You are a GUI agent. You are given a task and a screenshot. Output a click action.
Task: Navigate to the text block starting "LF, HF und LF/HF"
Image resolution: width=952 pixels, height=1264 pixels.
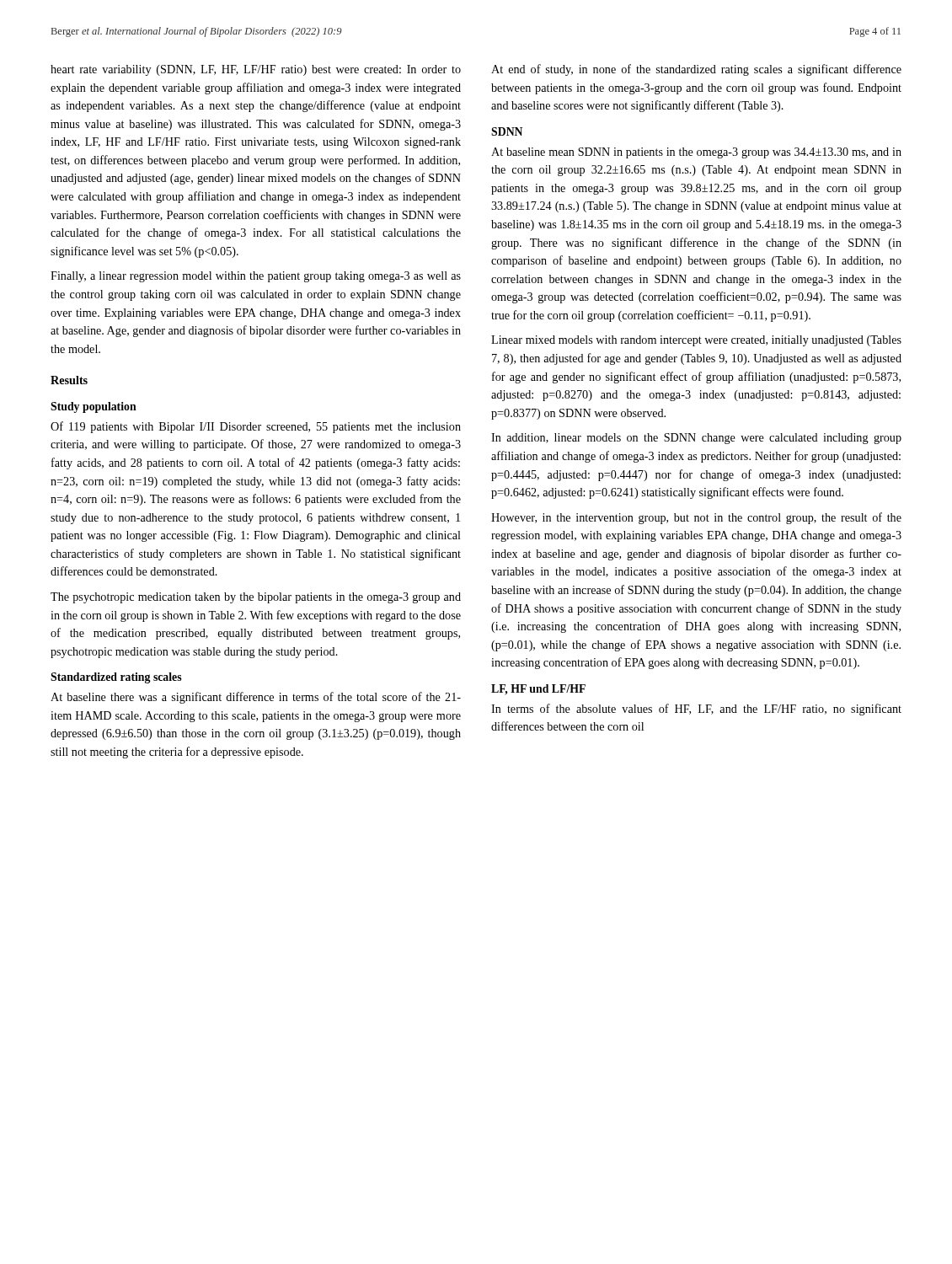[x=538, y=689]
